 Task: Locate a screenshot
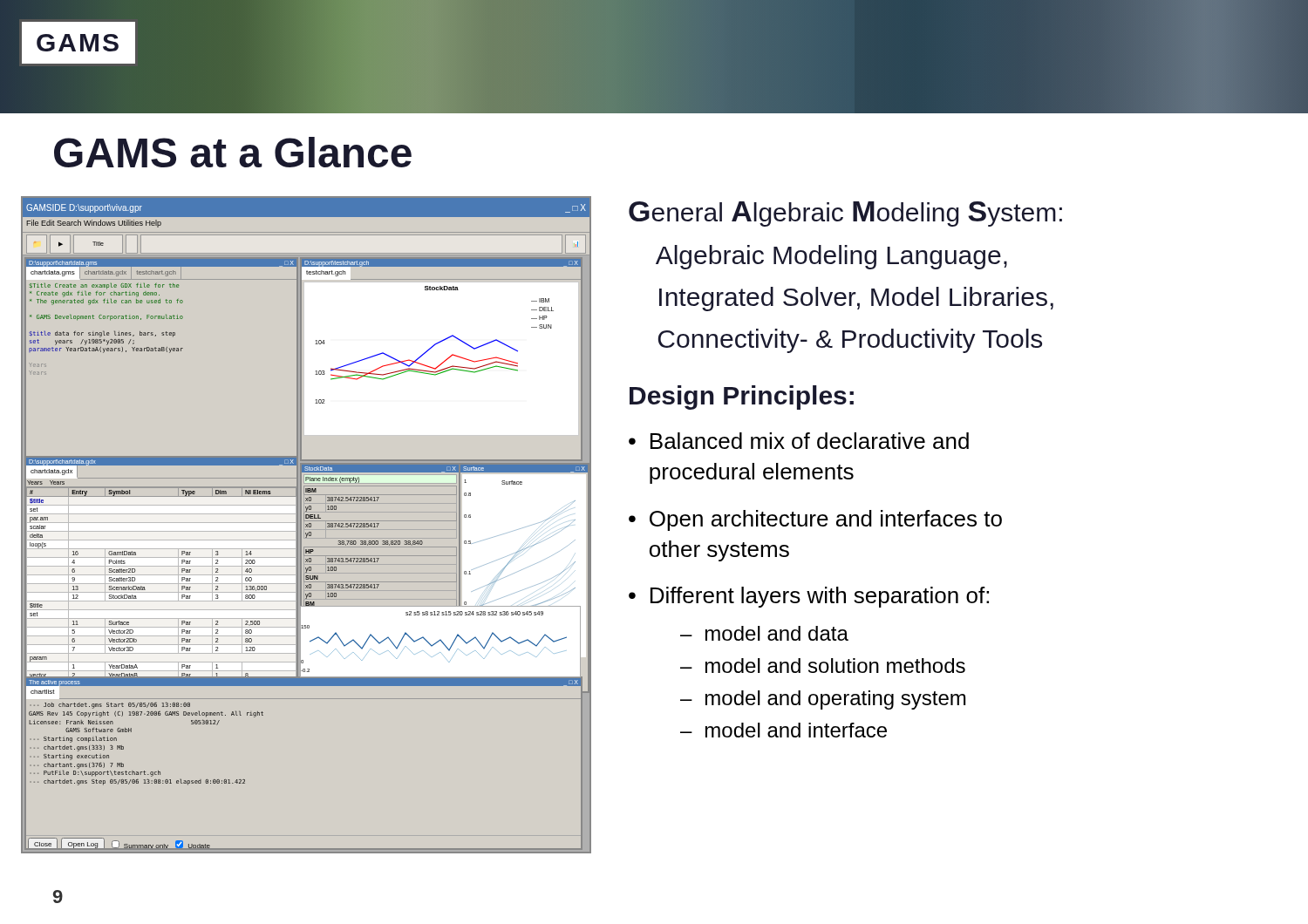coord(309,543)
